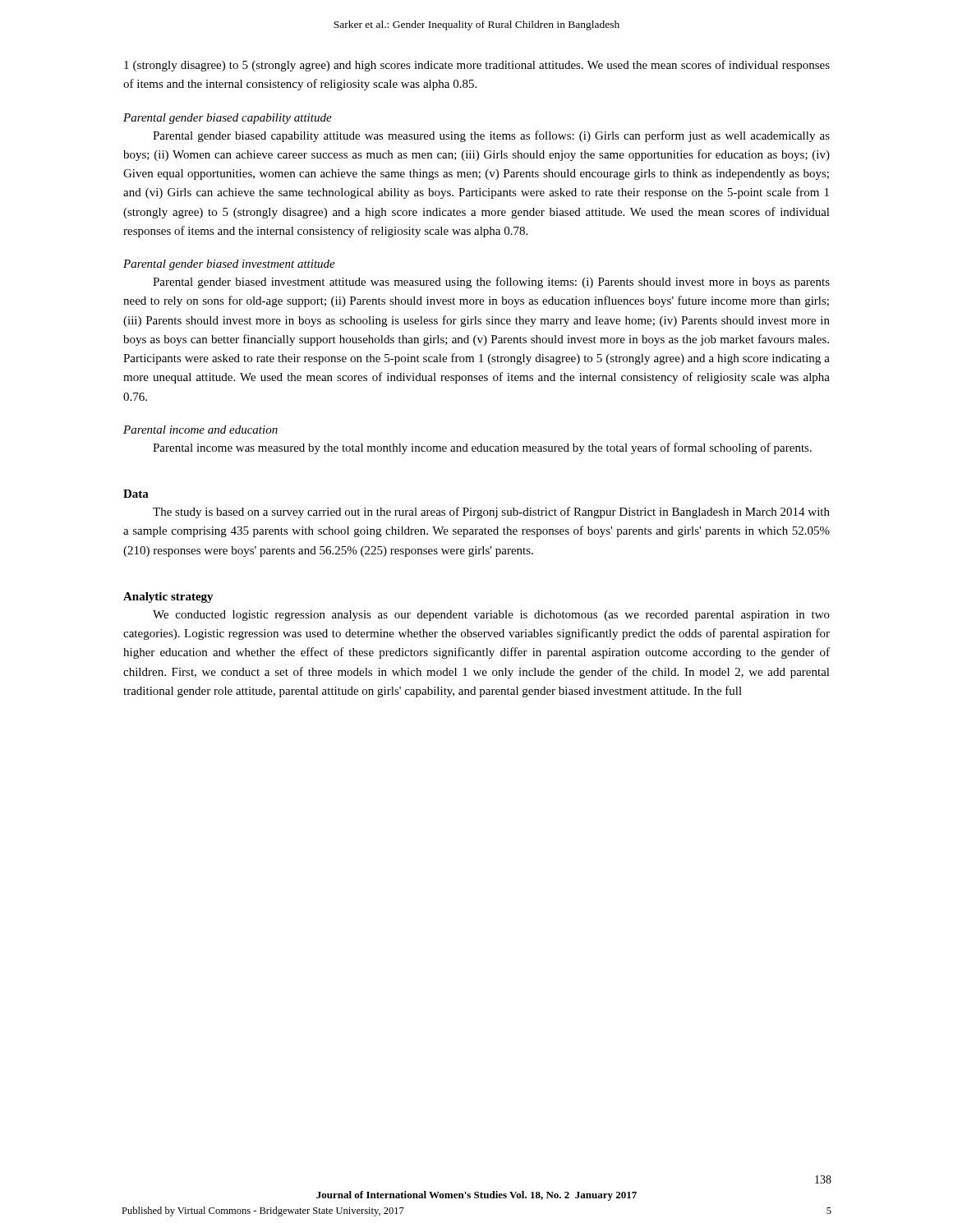Locate the block of text that opens with "1 (strongly disagree) to 5"

pos(476,75)
